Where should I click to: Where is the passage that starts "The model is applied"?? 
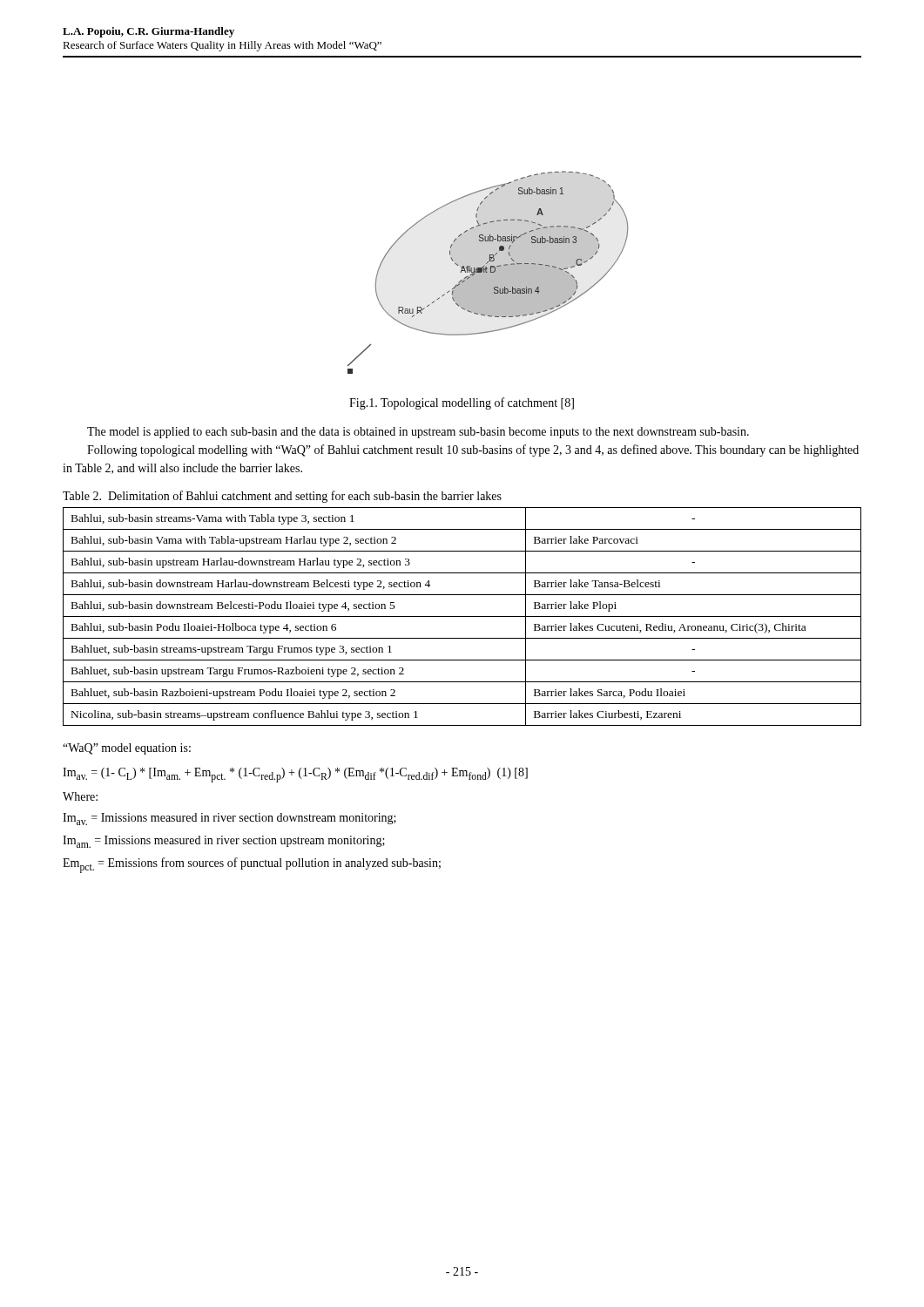(x=418, y=432)
